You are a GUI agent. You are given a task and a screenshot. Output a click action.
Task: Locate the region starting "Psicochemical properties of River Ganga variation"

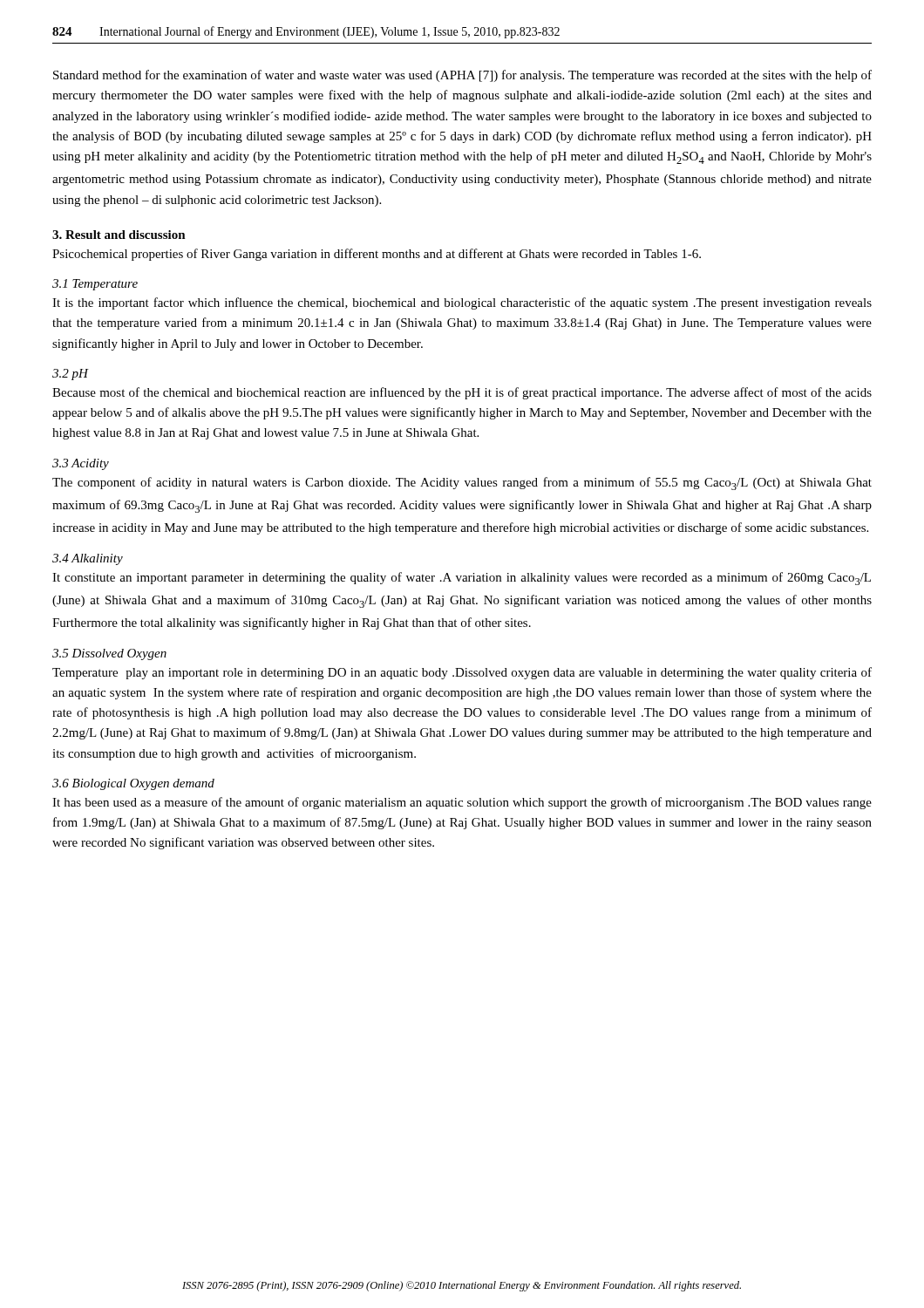377,254
